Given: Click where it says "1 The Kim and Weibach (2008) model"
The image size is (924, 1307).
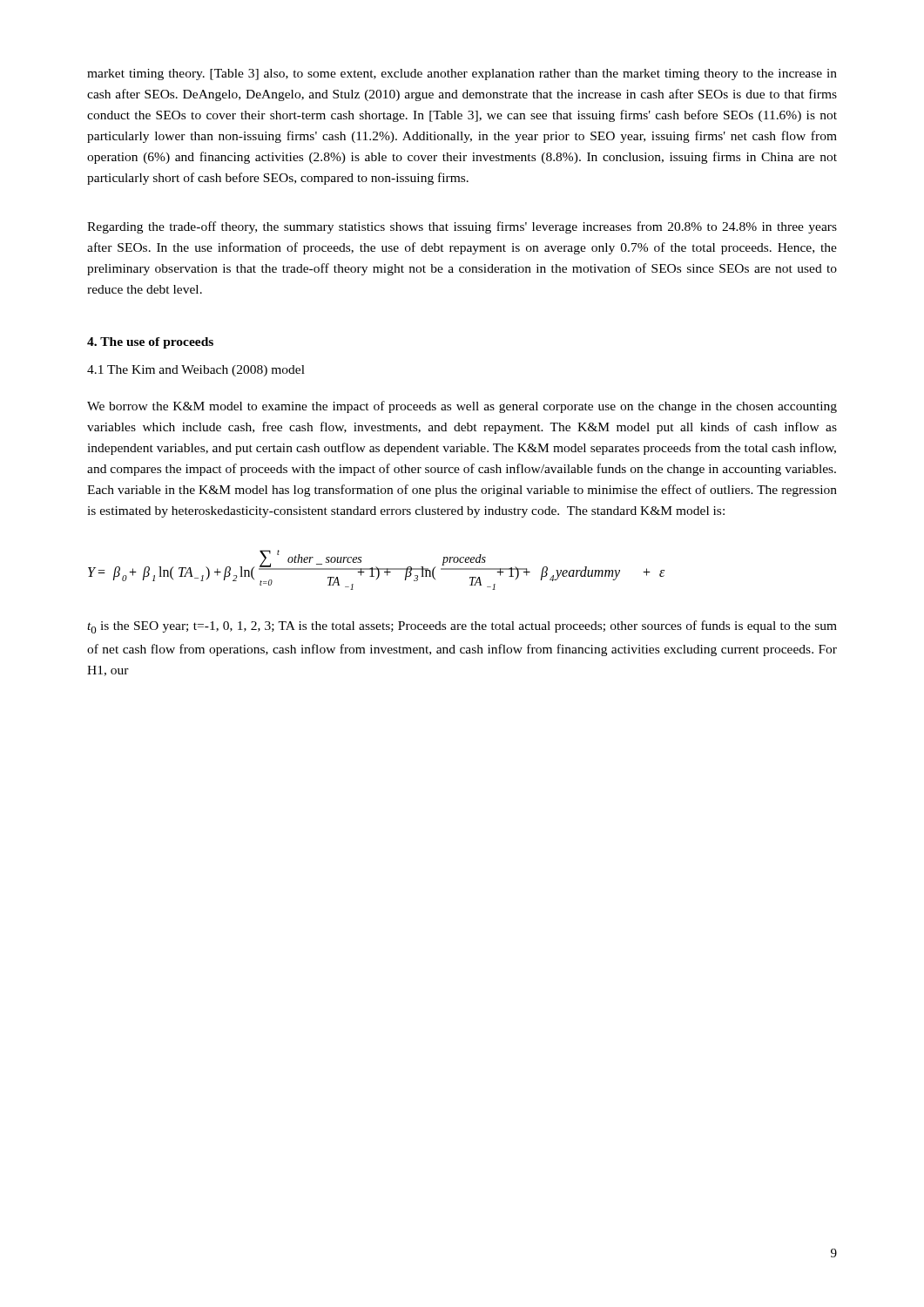Looking at the screenshot, I should click(196, 369).
